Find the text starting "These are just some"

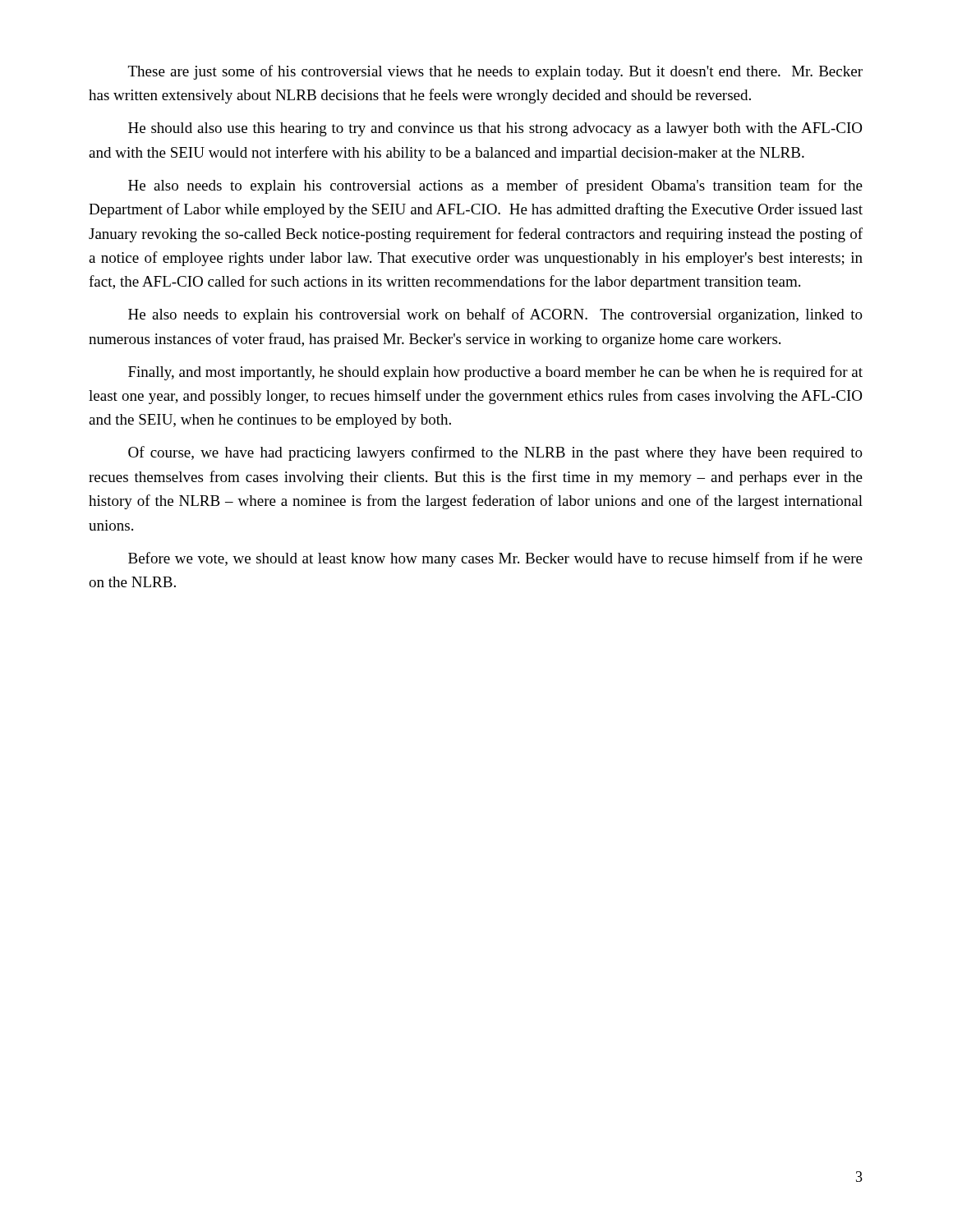pos(476,83)
